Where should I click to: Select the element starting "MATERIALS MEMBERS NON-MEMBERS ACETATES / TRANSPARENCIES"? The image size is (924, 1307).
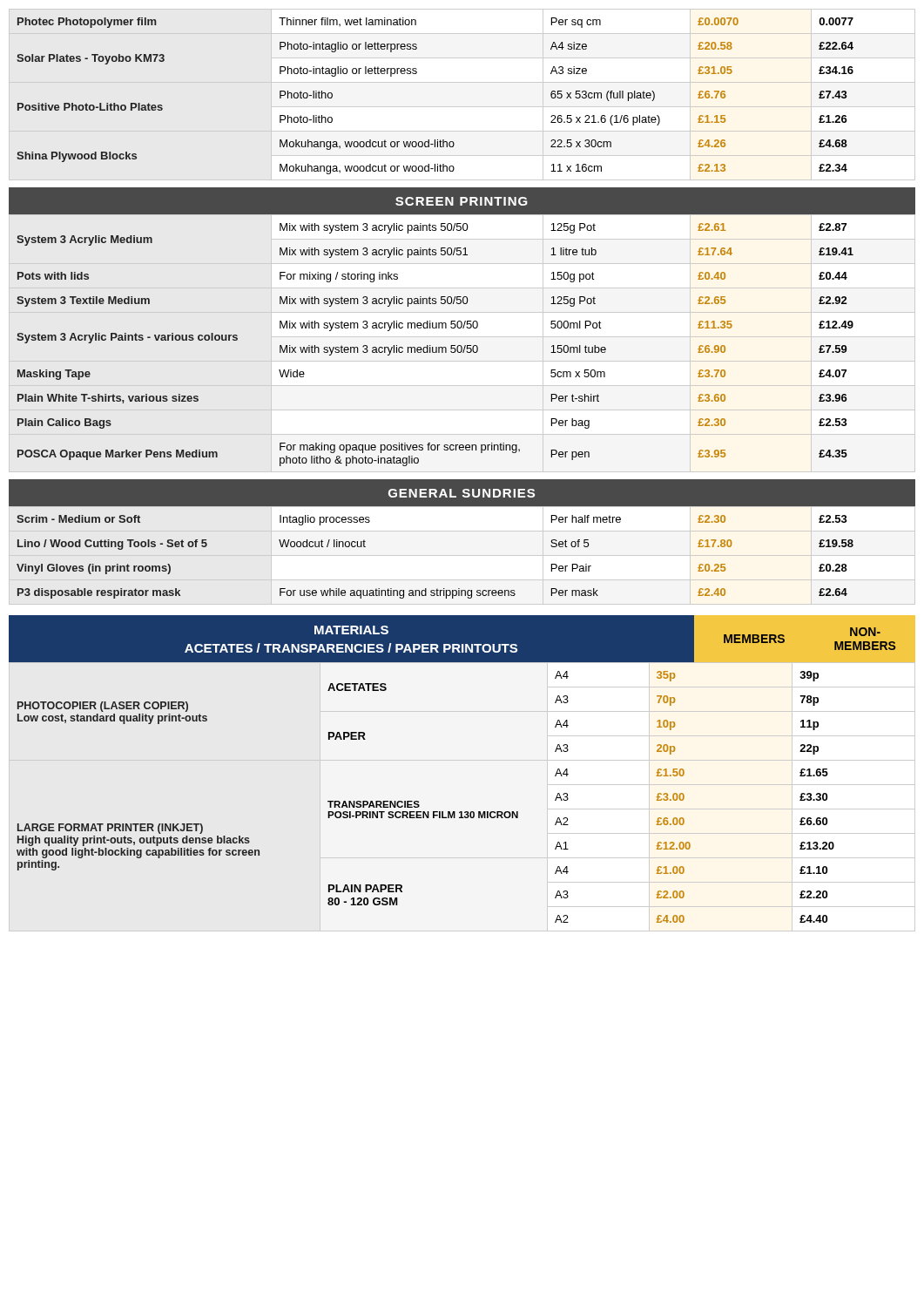click(x=462, y=639)
